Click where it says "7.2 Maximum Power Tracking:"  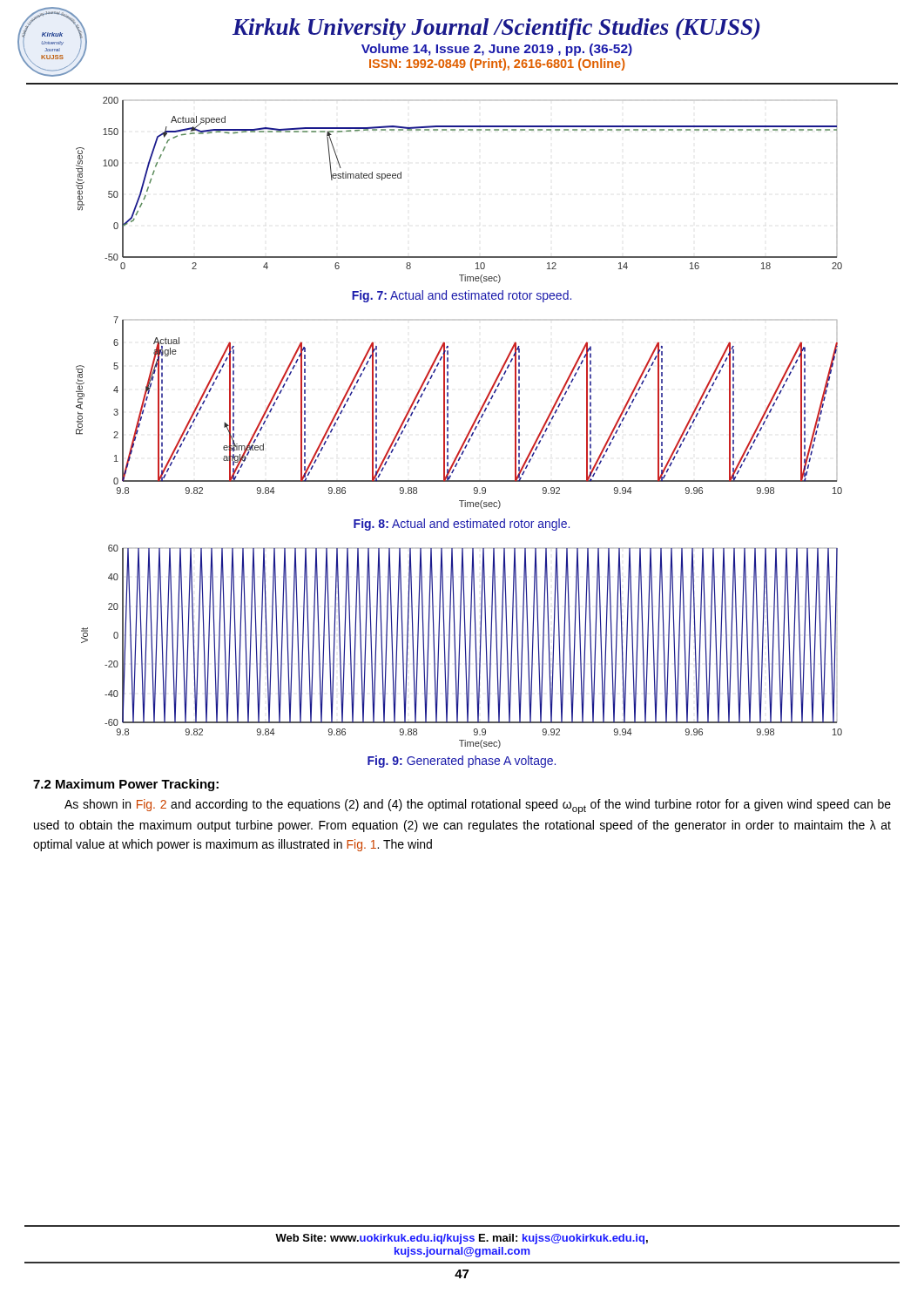point(126,784)
